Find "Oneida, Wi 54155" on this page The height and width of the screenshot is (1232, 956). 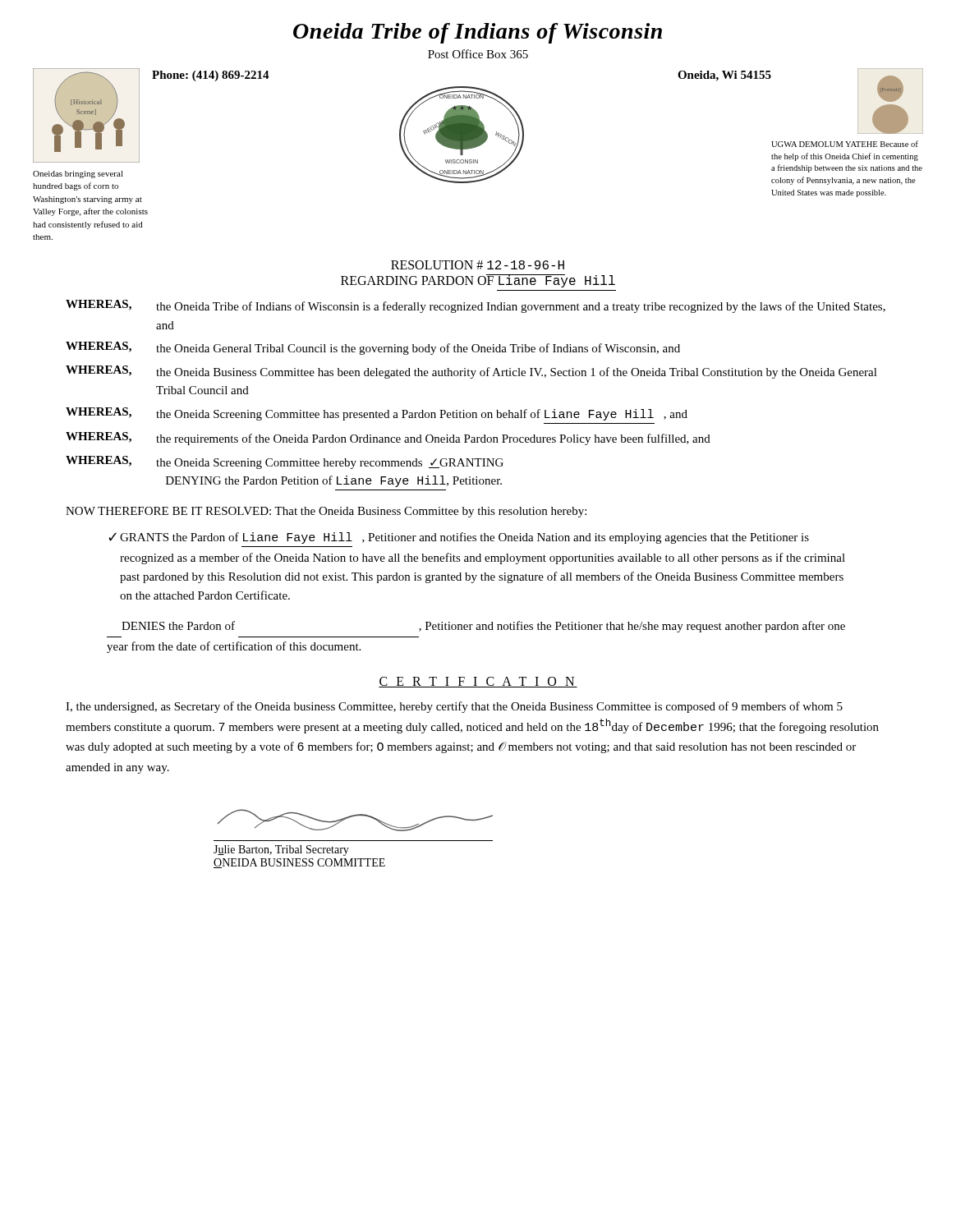coord(724,75)
